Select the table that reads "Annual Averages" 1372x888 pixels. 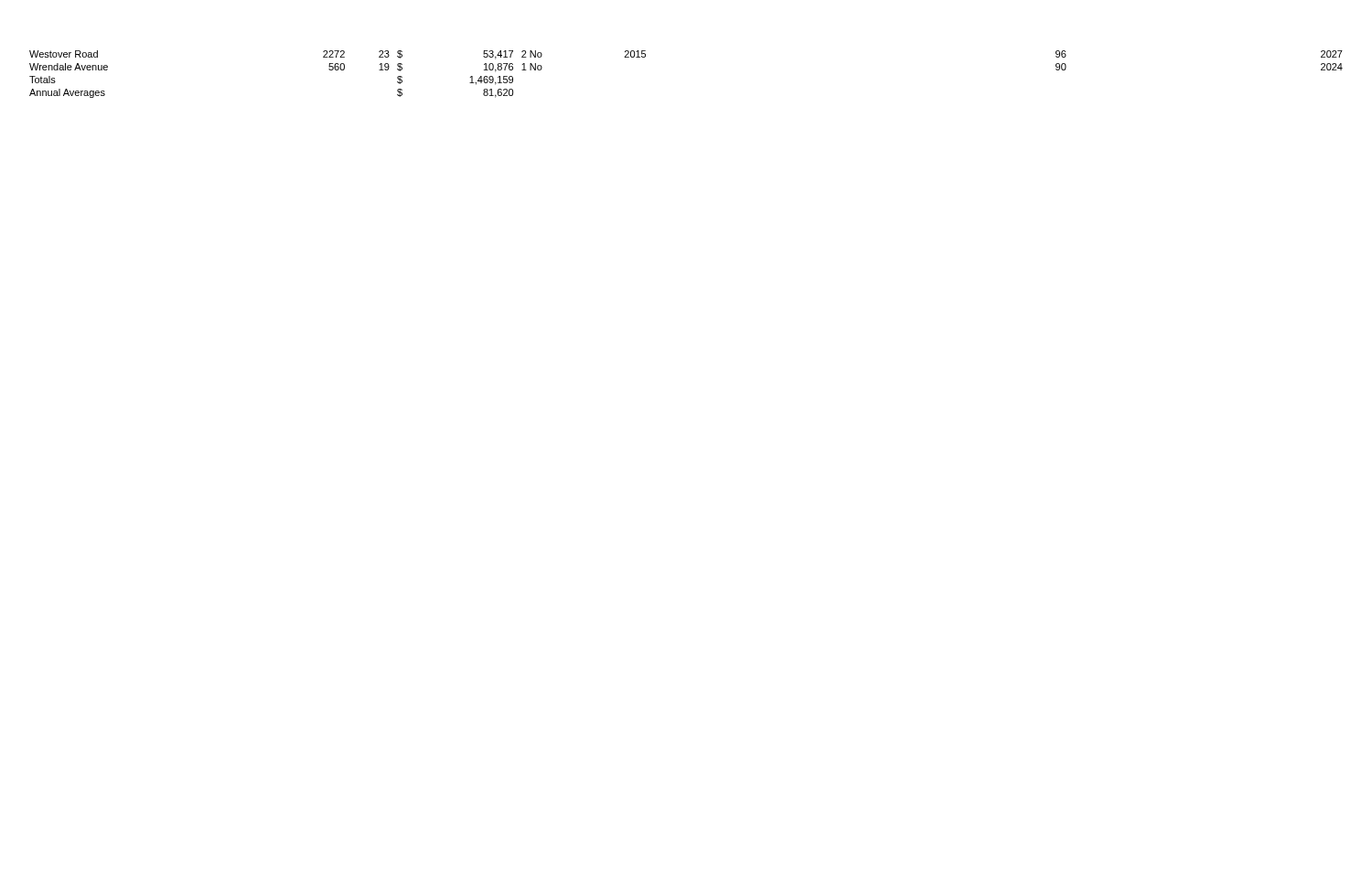point(686,73)
